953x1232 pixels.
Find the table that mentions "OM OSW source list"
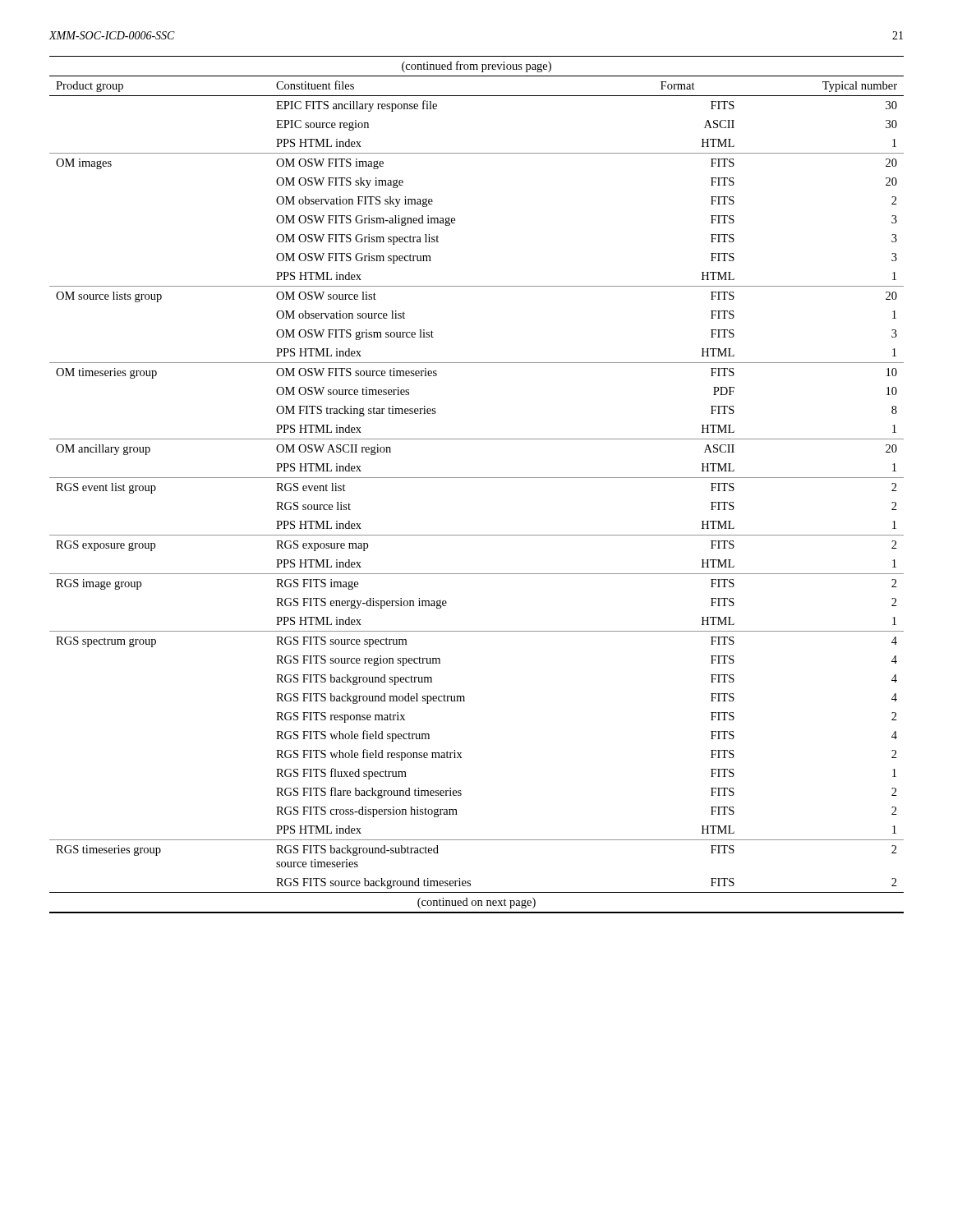(476, 485)
